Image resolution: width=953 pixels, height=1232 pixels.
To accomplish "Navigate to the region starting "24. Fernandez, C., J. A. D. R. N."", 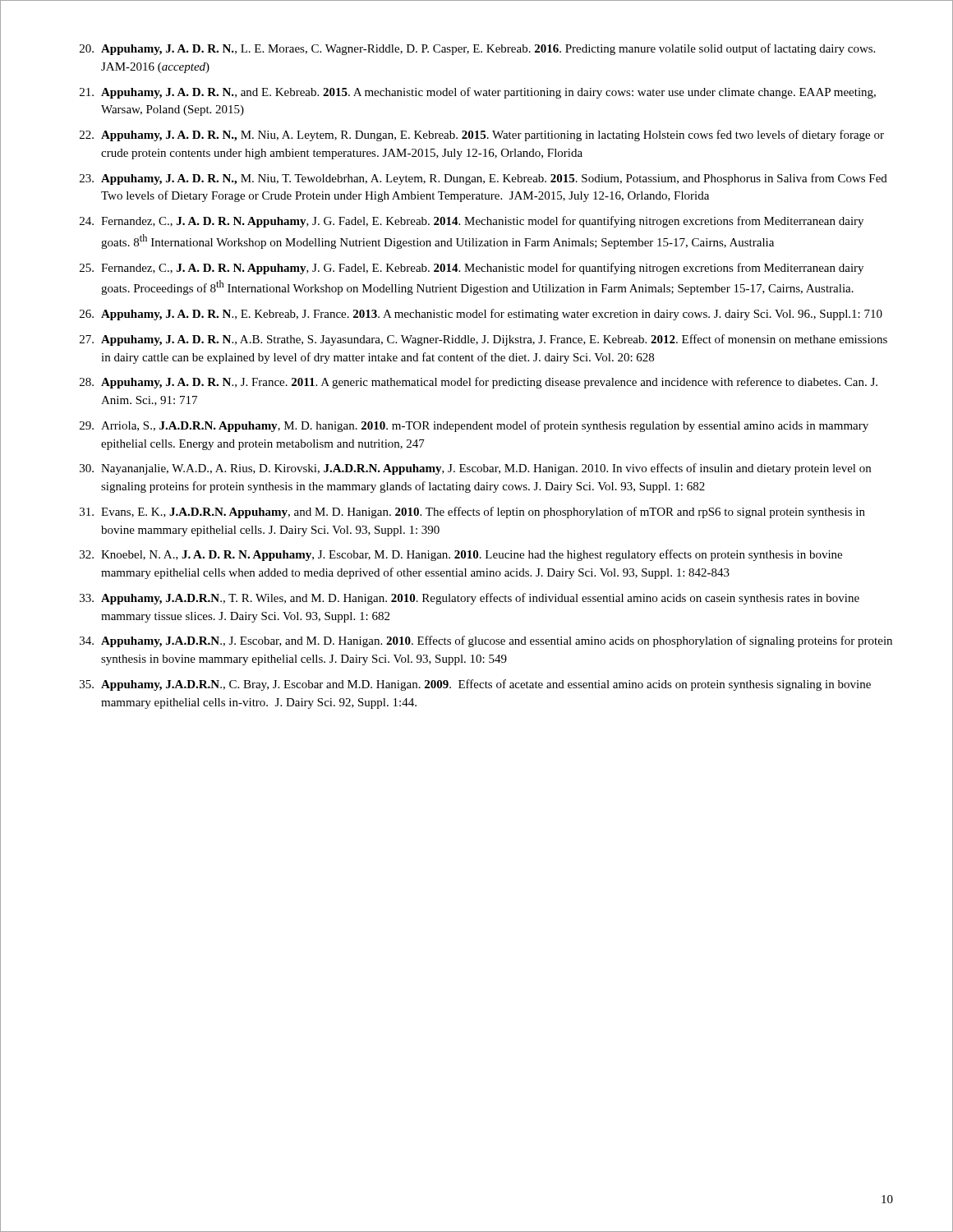I will tap(476, 232).
